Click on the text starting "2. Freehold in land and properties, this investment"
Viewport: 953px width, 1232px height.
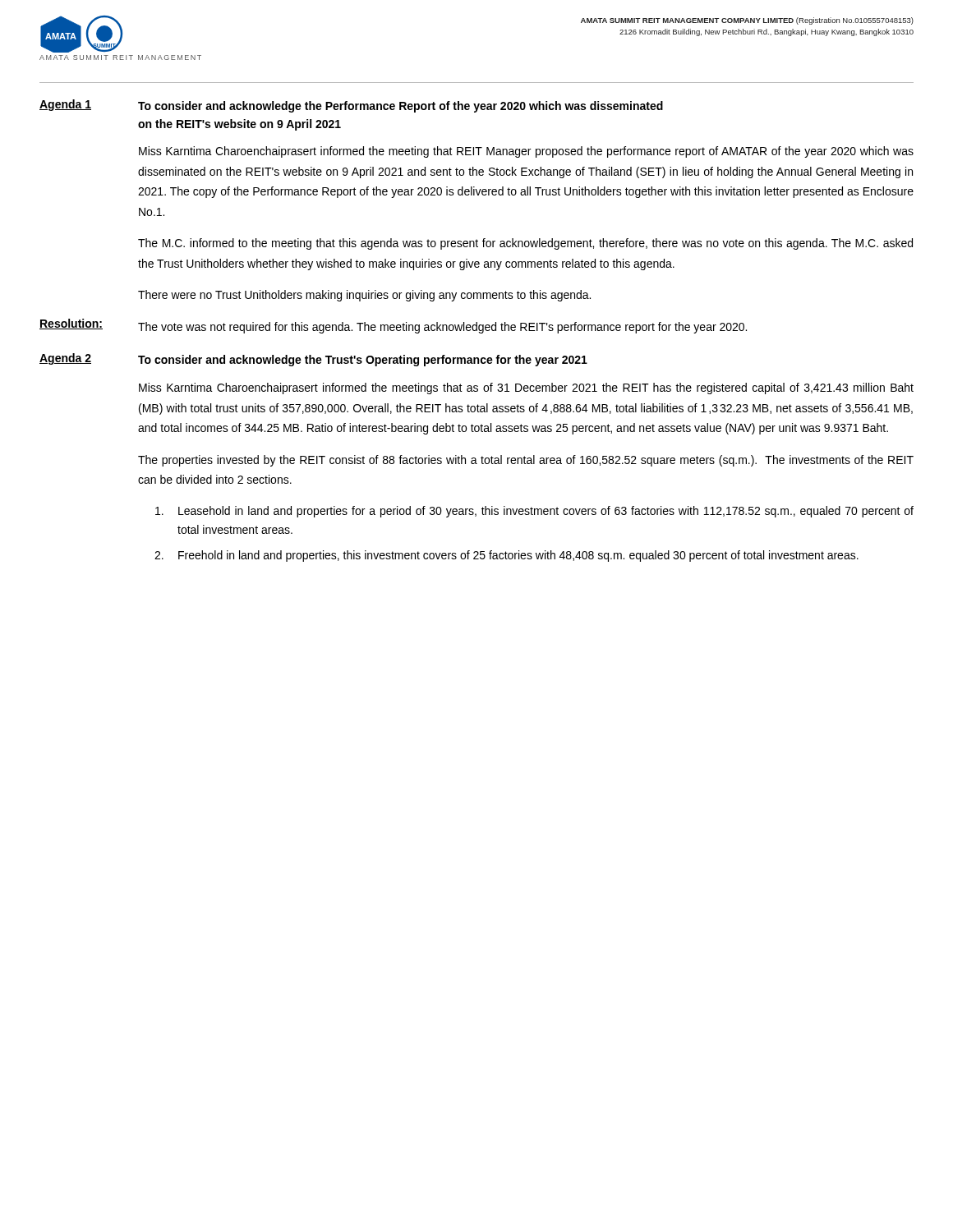(507, 556)
